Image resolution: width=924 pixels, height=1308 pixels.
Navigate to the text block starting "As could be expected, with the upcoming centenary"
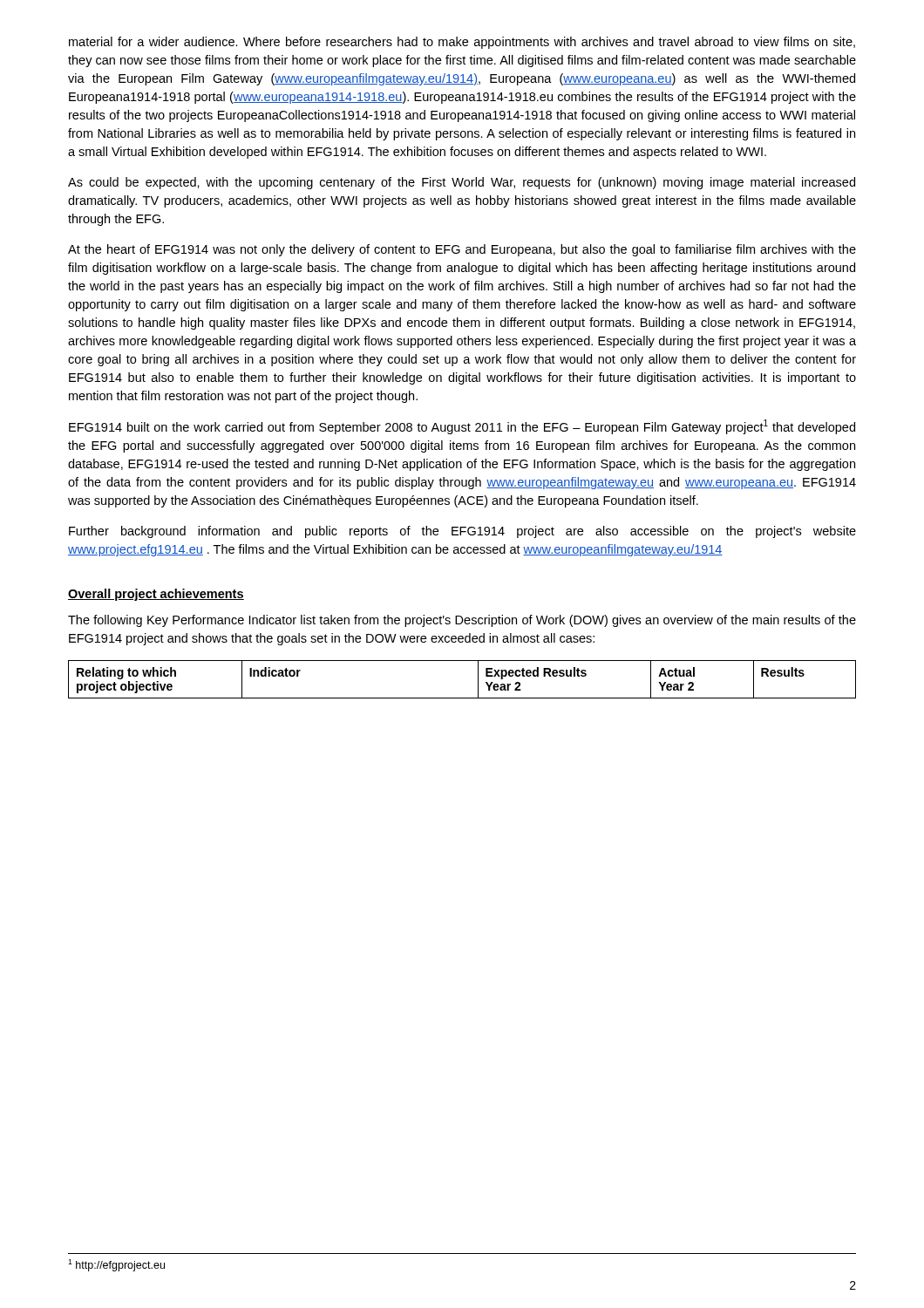click(x=462, y=201)
